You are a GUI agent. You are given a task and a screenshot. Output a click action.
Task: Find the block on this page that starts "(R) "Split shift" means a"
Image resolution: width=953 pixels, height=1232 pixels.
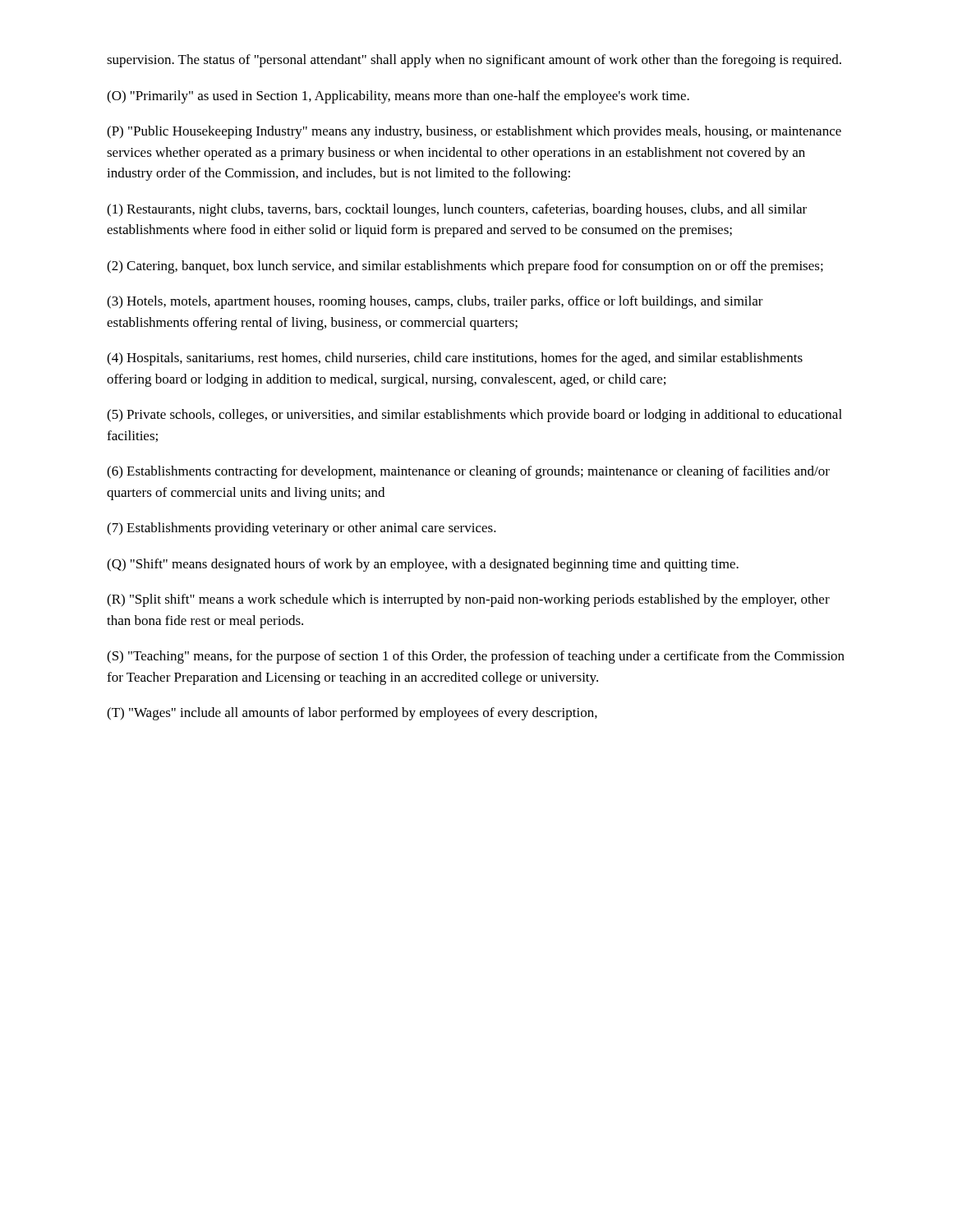tap(468, 610)
